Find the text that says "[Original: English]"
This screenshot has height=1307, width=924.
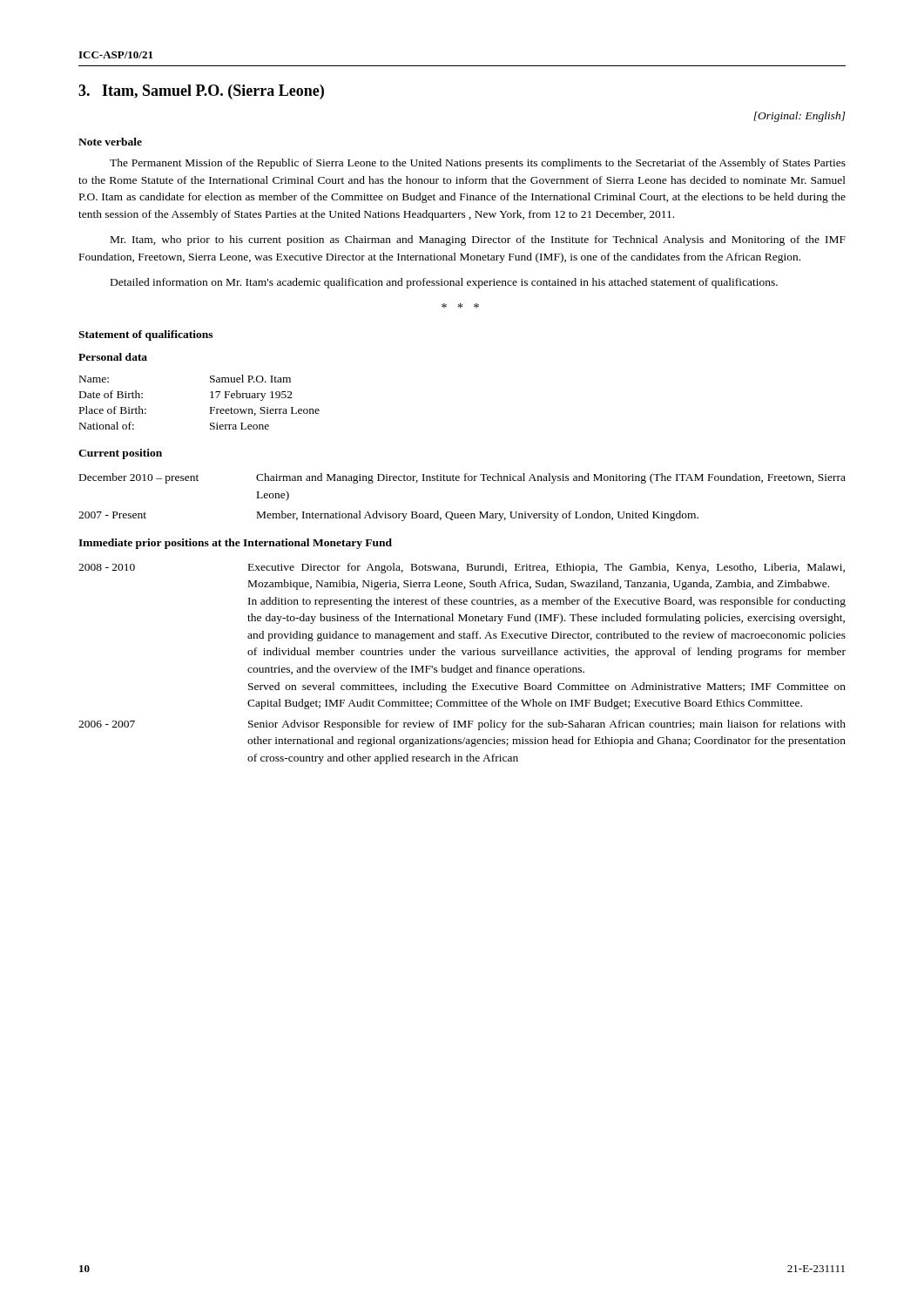799,115
